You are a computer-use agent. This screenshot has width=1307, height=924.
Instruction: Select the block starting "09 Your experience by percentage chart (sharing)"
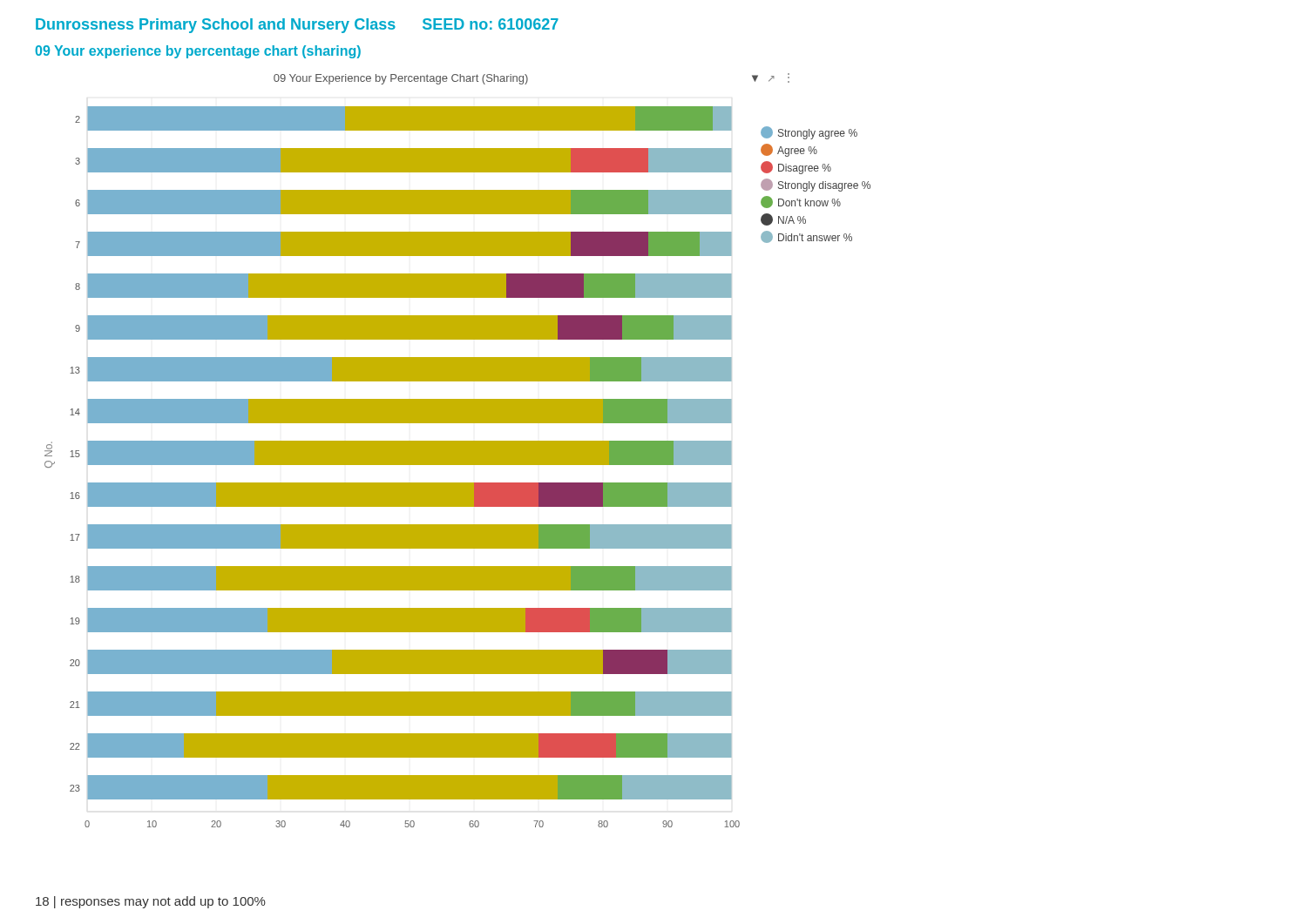point(198,51)
